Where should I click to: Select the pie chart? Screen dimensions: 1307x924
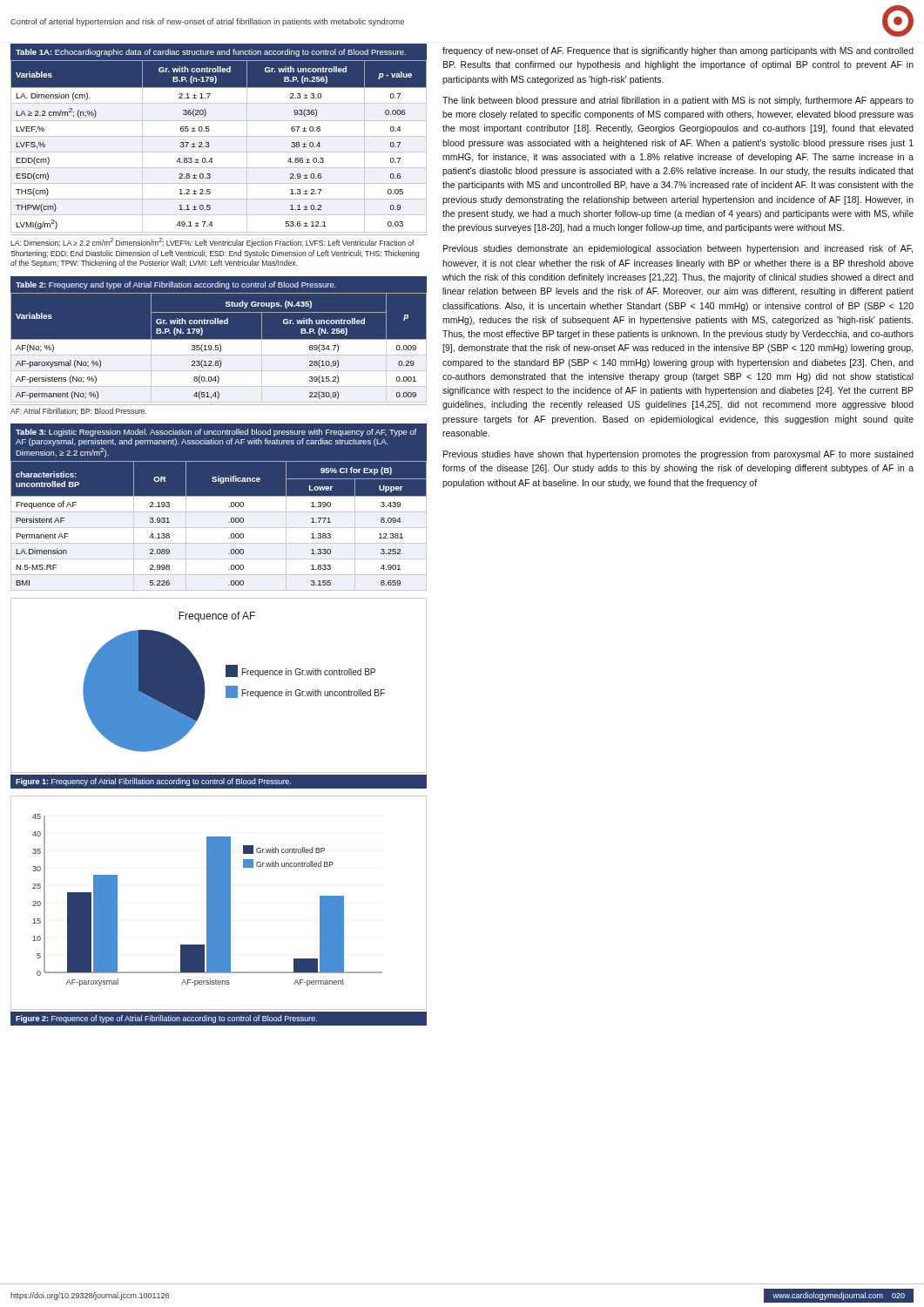point(219,686)
